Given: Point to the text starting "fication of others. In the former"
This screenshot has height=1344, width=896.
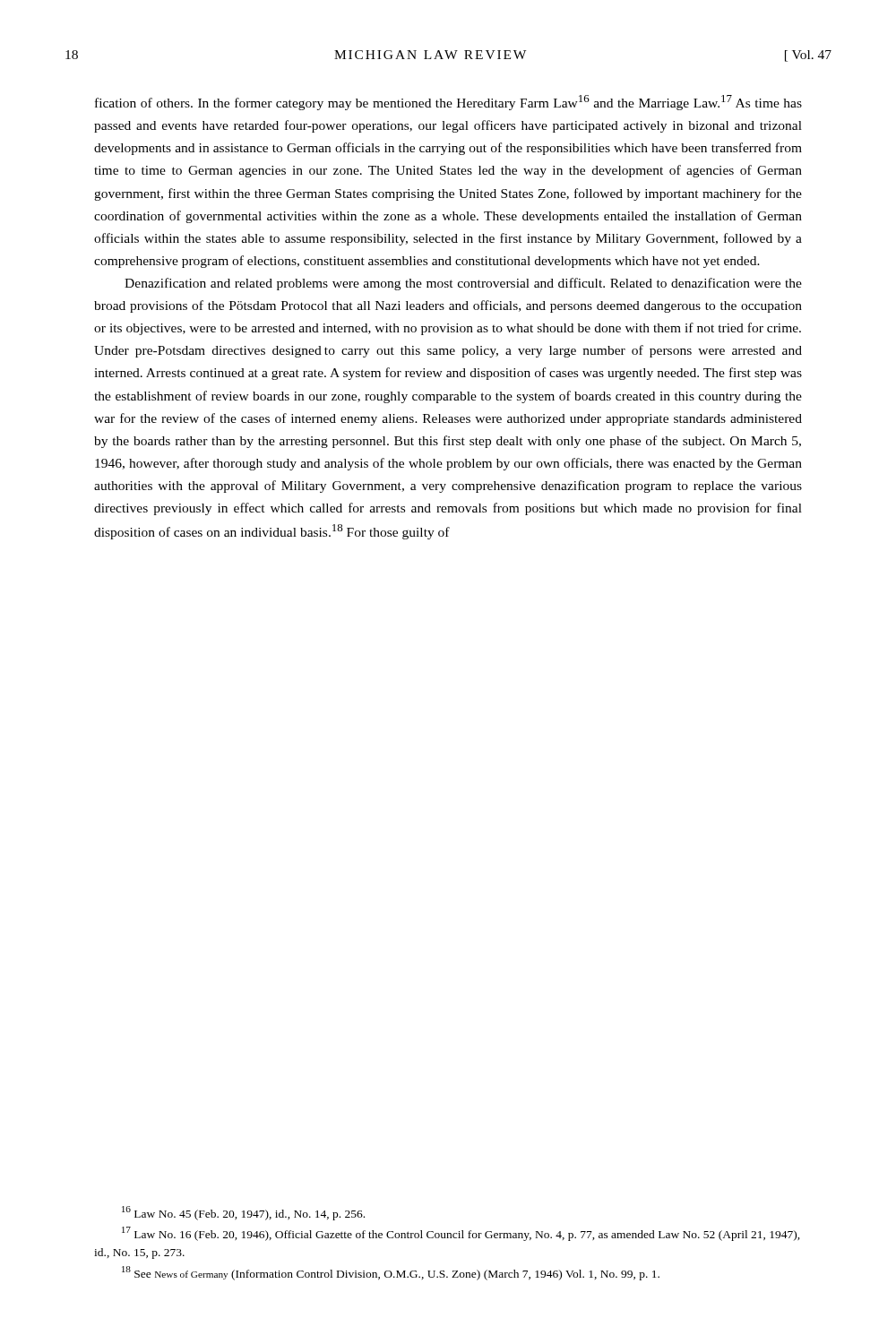Looking at the screenshot, I should coord(448,181).
